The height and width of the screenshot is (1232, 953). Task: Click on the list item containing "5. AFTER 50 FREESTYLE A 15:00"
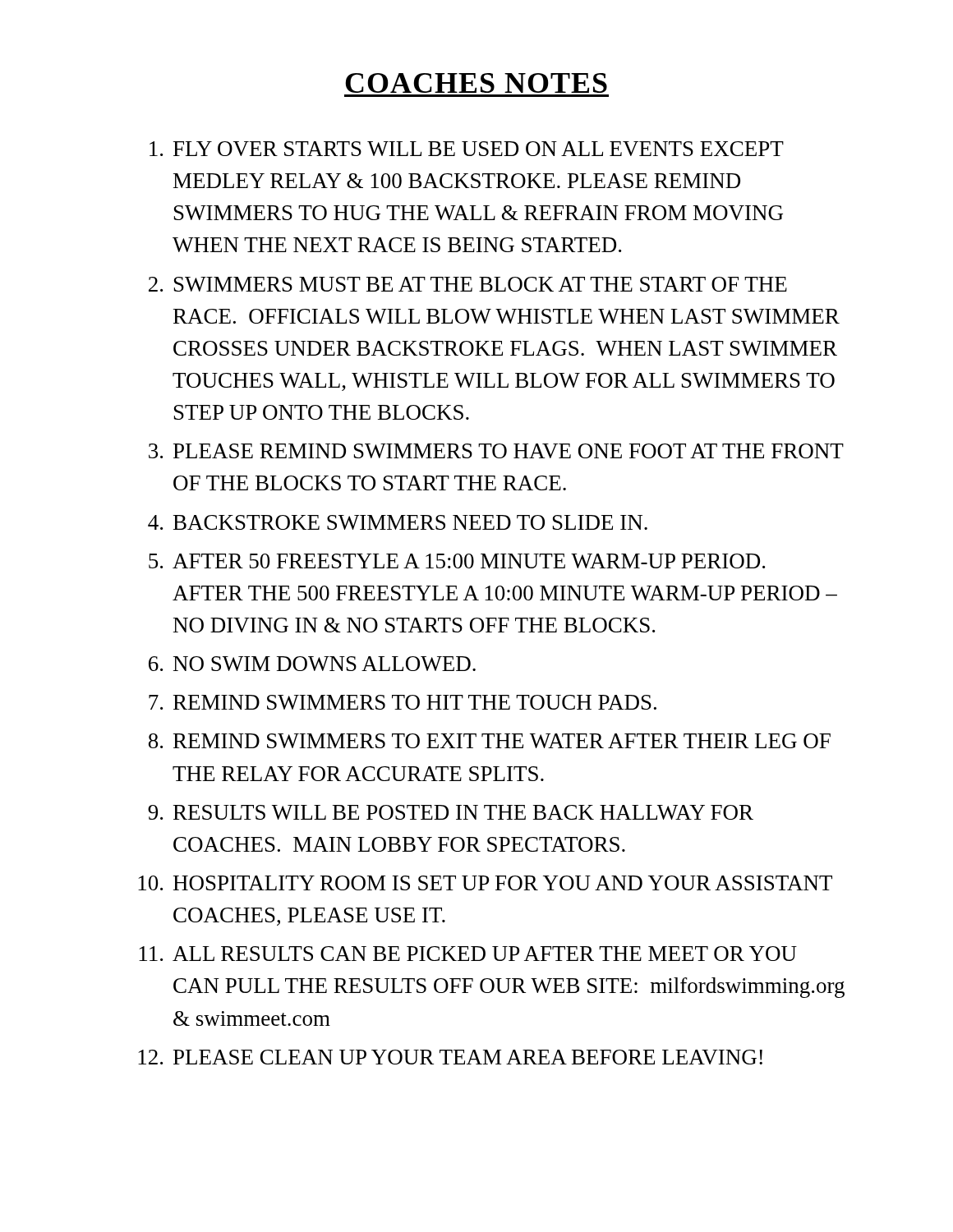[x=476, y=593]
